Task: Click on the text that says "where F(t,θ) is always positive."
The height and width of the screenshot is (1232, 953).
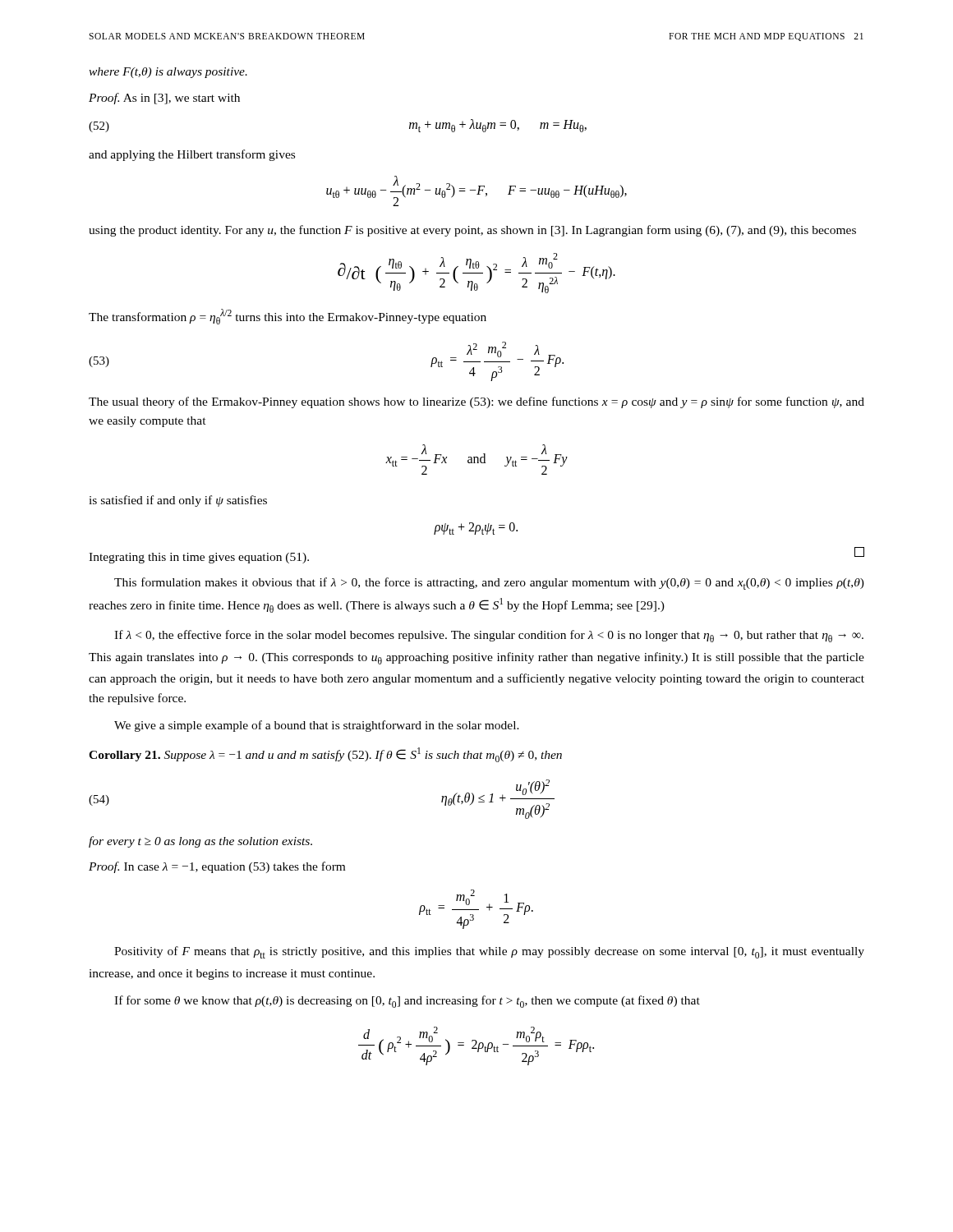Action: (168, 71)
